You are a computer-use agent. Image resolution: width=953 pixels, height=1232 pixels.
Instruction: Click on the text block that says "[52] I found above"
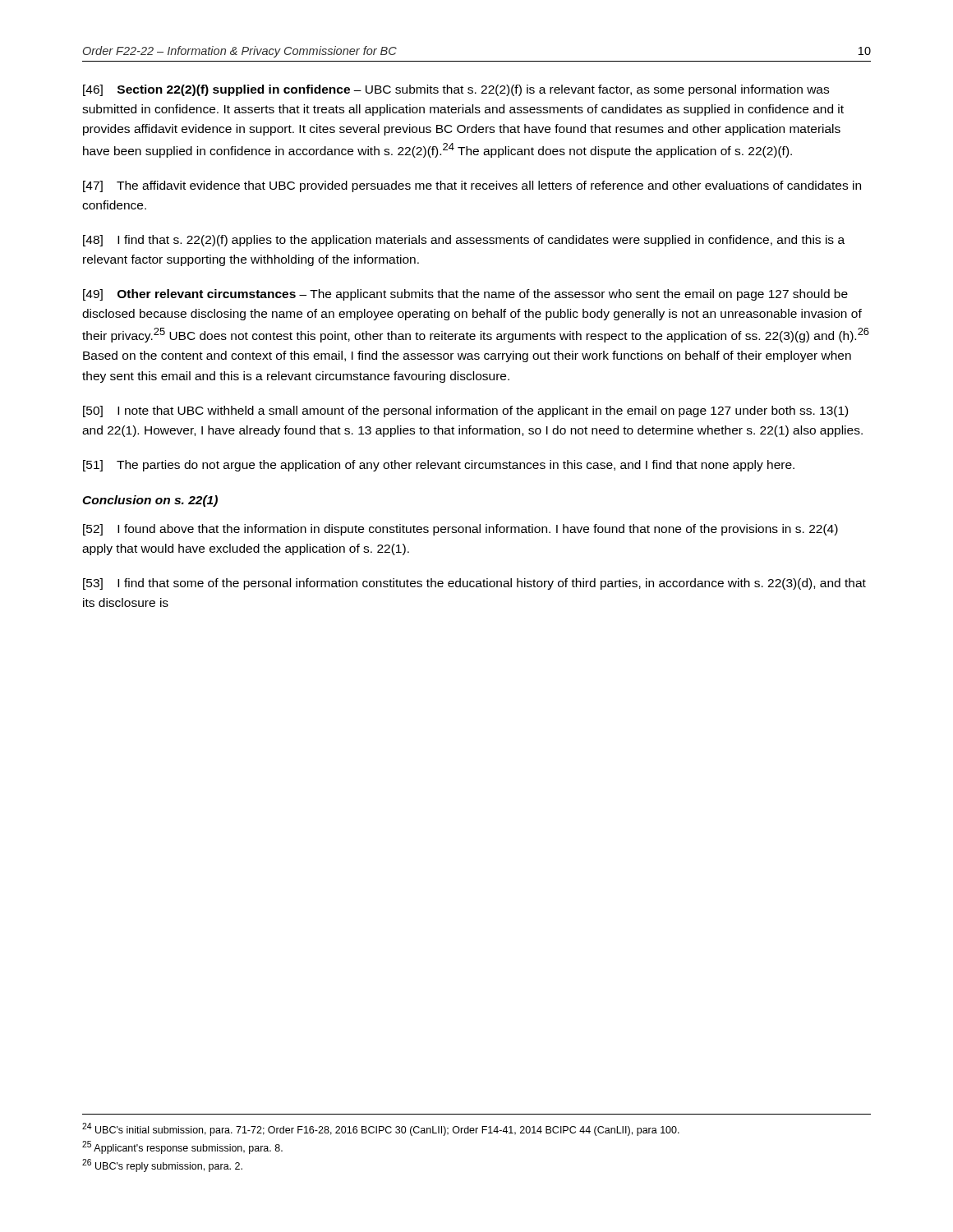click(x=460, y=537)
